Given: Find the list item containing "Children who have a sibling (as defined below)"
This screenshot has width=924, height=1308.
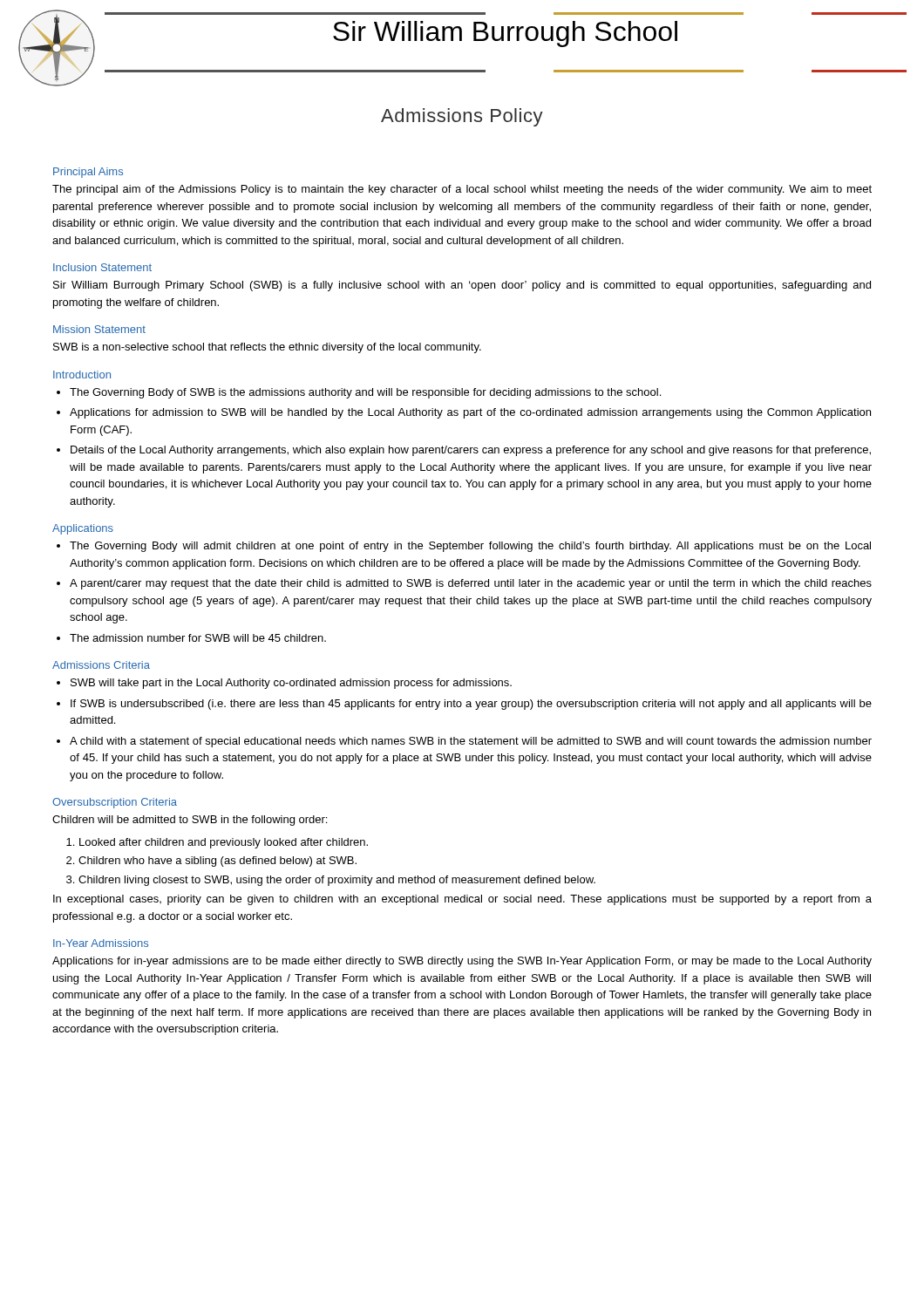Looking at the screenshot, I should [x=218, y=860].
